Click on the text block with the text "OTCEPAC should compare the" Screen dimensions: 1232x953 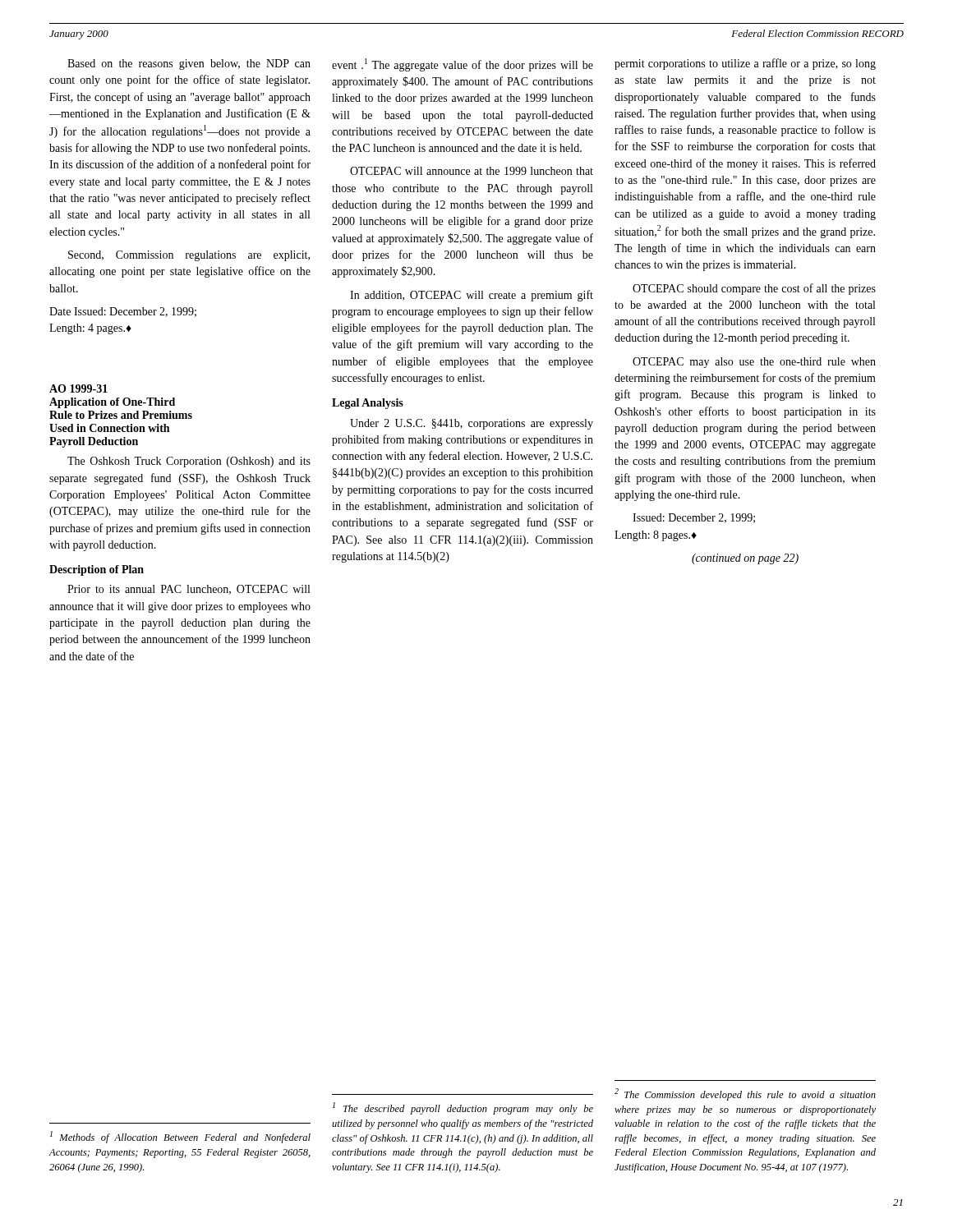tap(745, 314)
